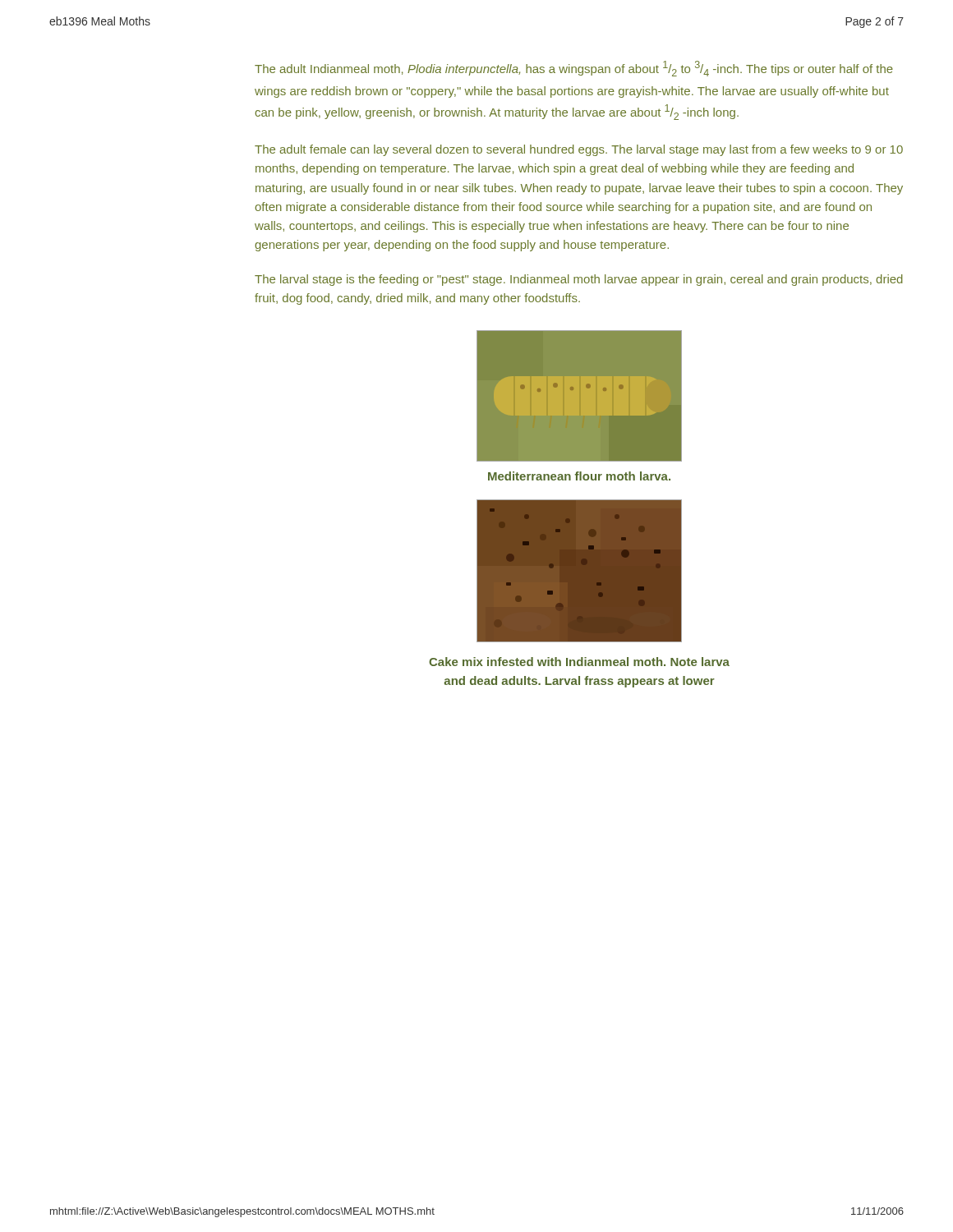Locate the region starting "The larval stage is"

(x=579, y=288)
